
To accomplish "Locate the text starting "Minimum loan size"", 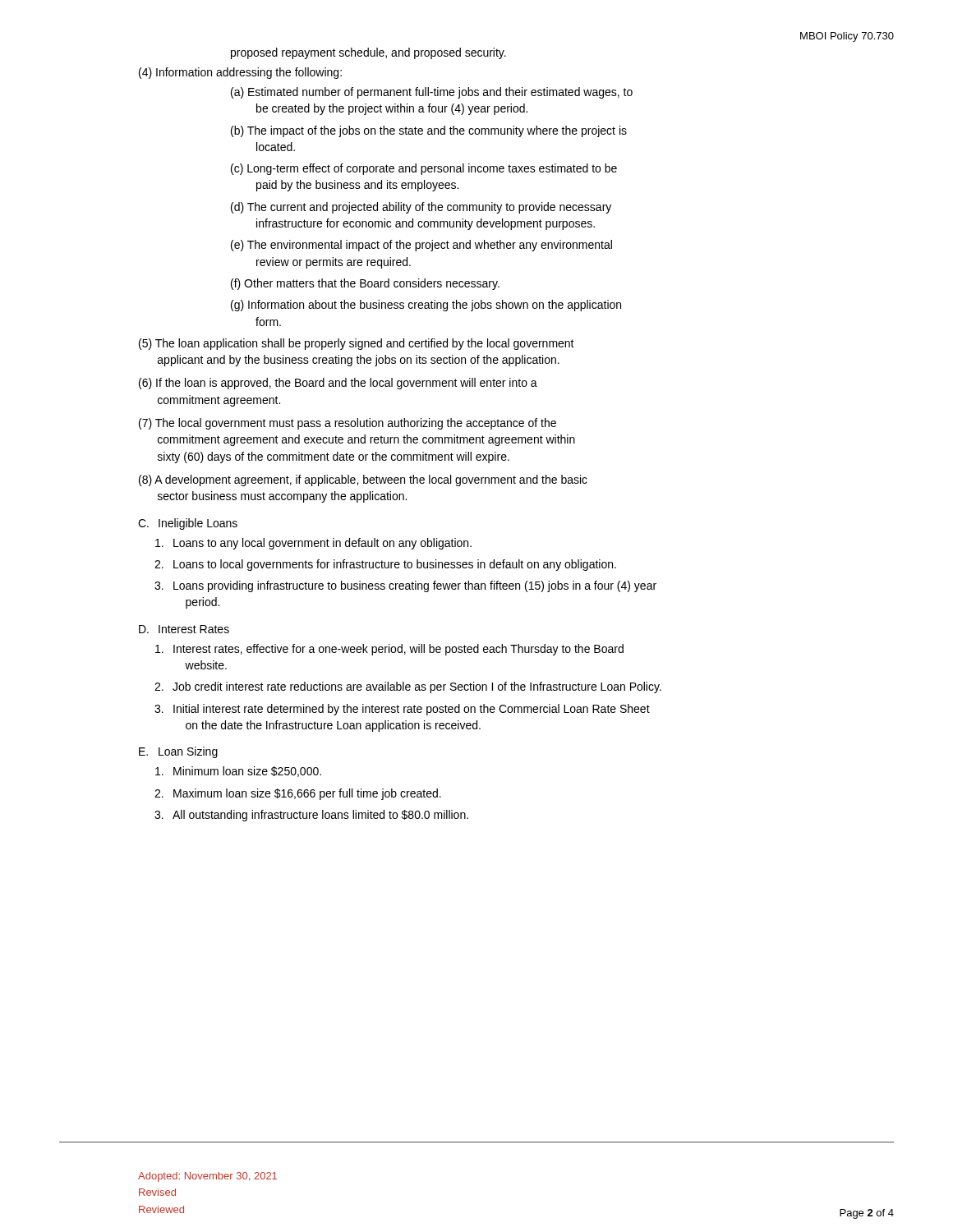I will (x=238, y=772).
